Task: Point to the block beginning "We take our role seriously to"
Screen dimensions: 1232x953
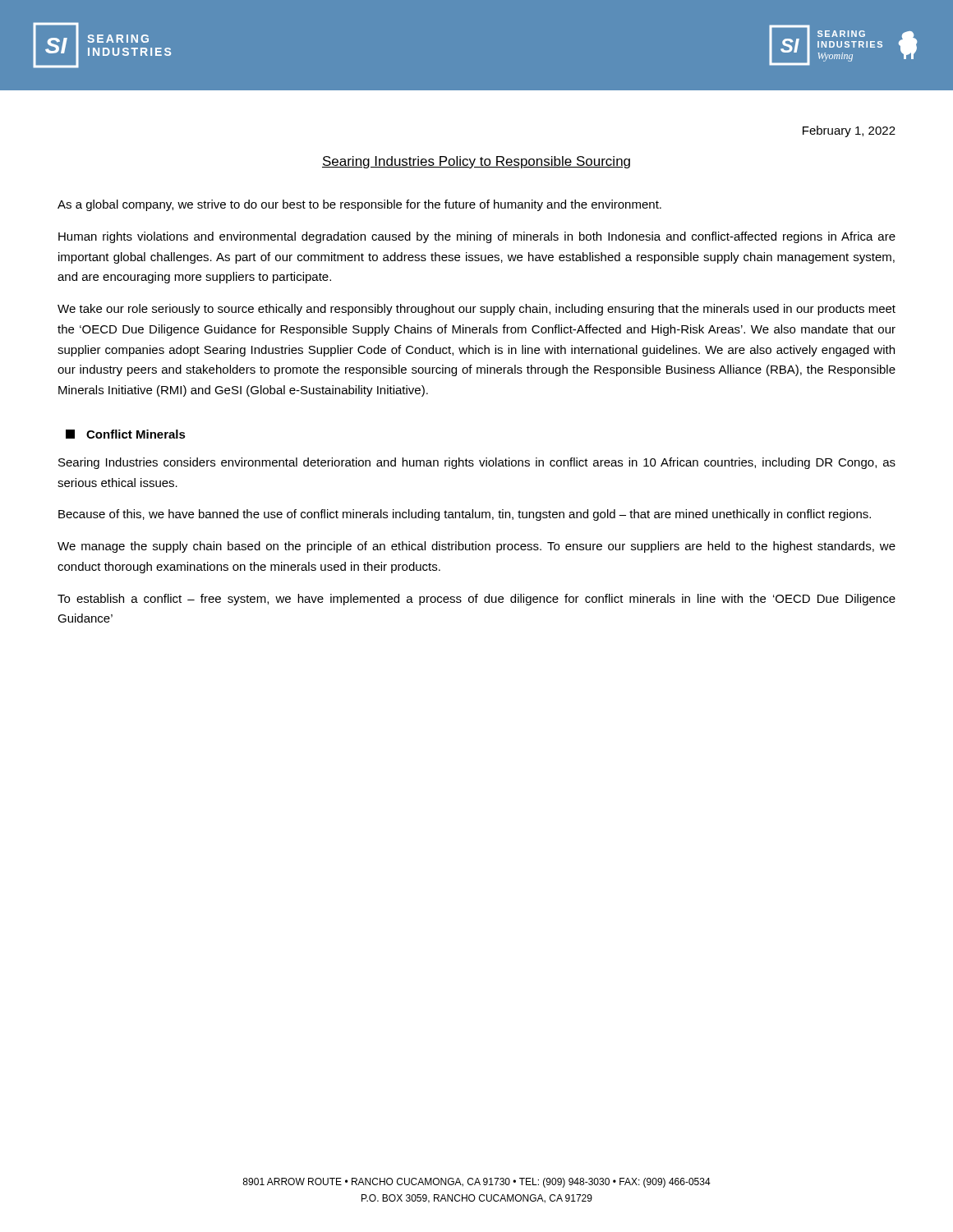Action: [x=476, y=349]
